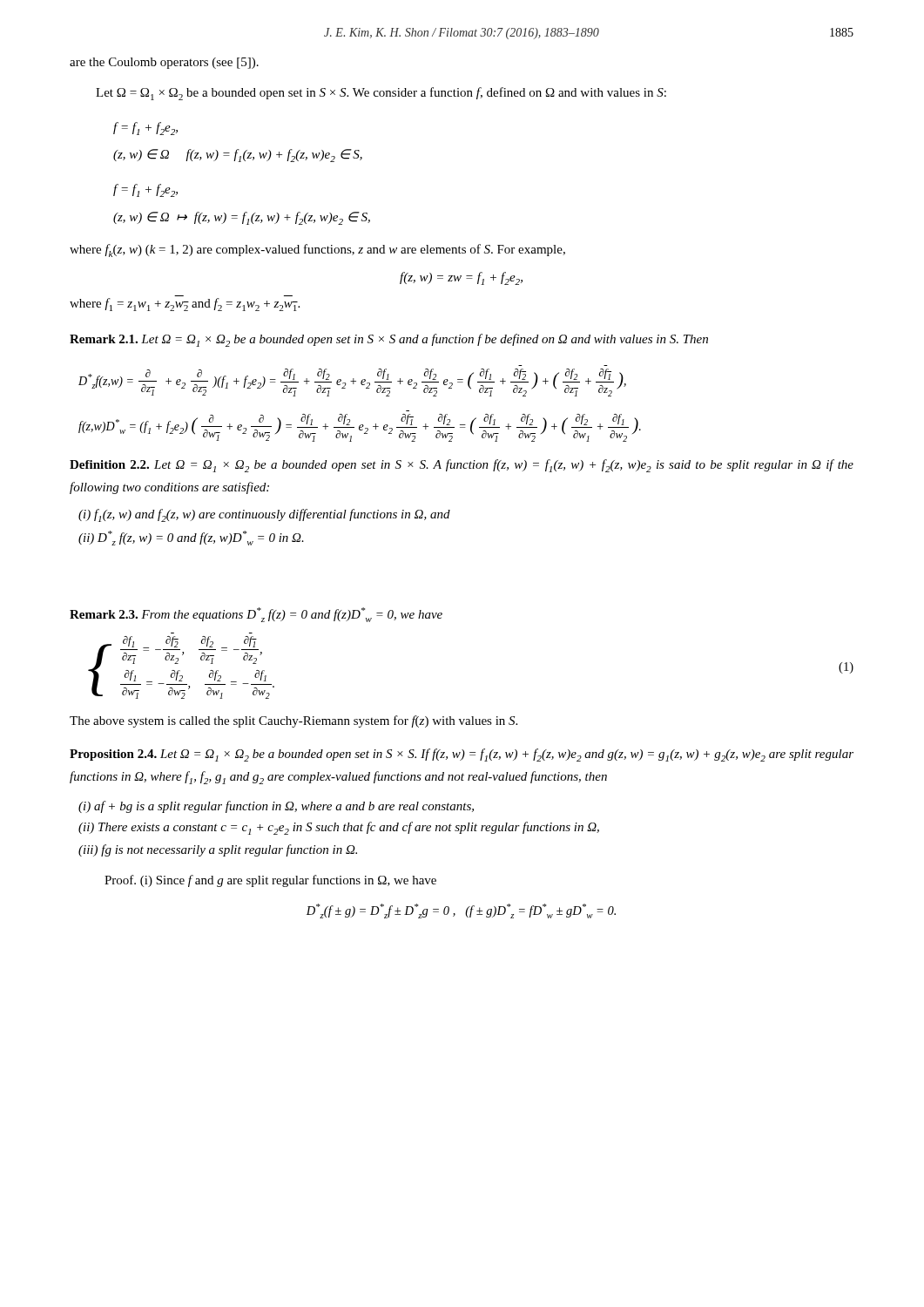Find the text starting "Remark 2.3. From the equations D*z f(z)"
The width and height of the screenshot is (924, 1307).
[256, 614]
